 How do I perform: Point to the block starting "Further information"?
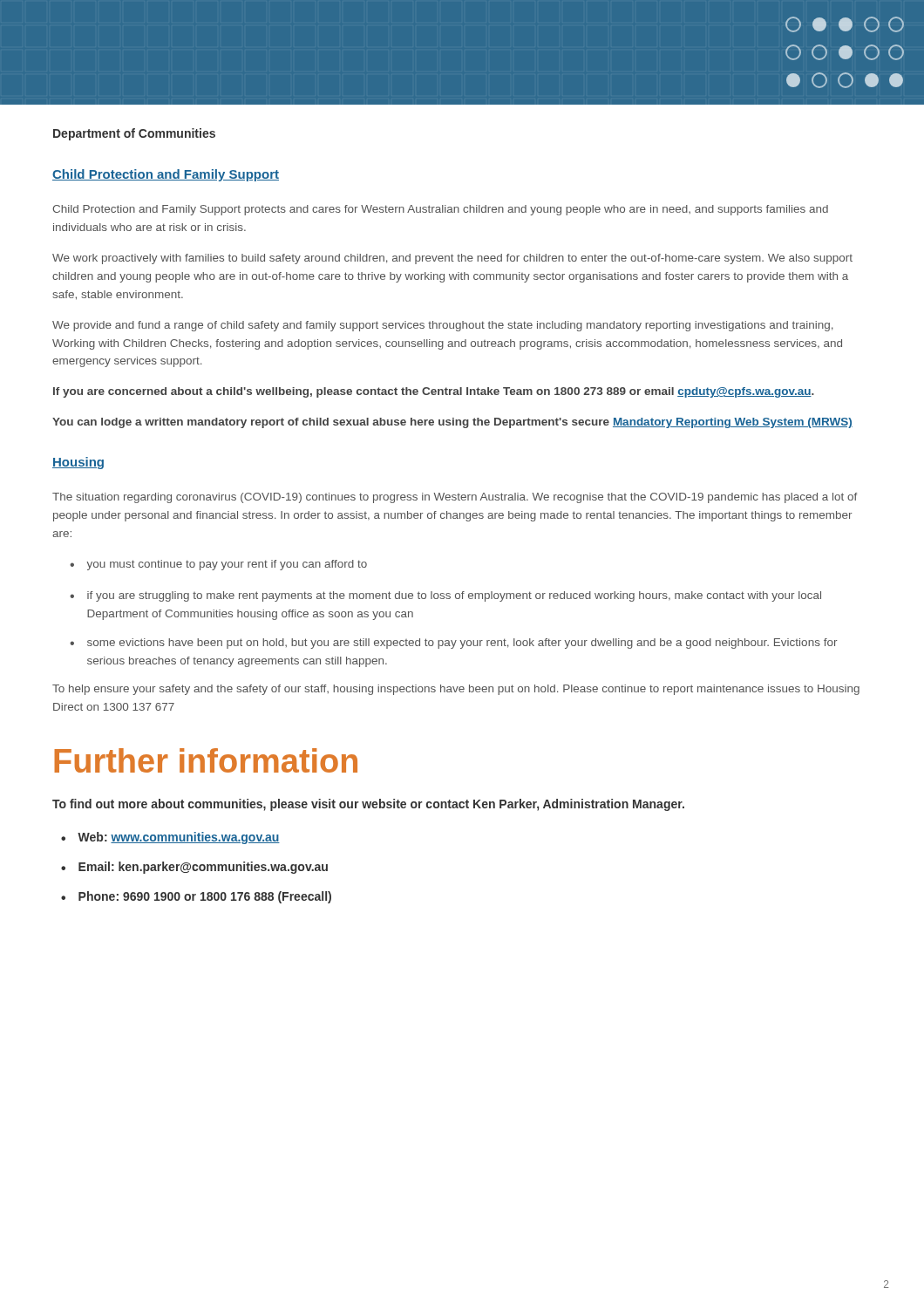pyautogui.click(x=206, y=762)
